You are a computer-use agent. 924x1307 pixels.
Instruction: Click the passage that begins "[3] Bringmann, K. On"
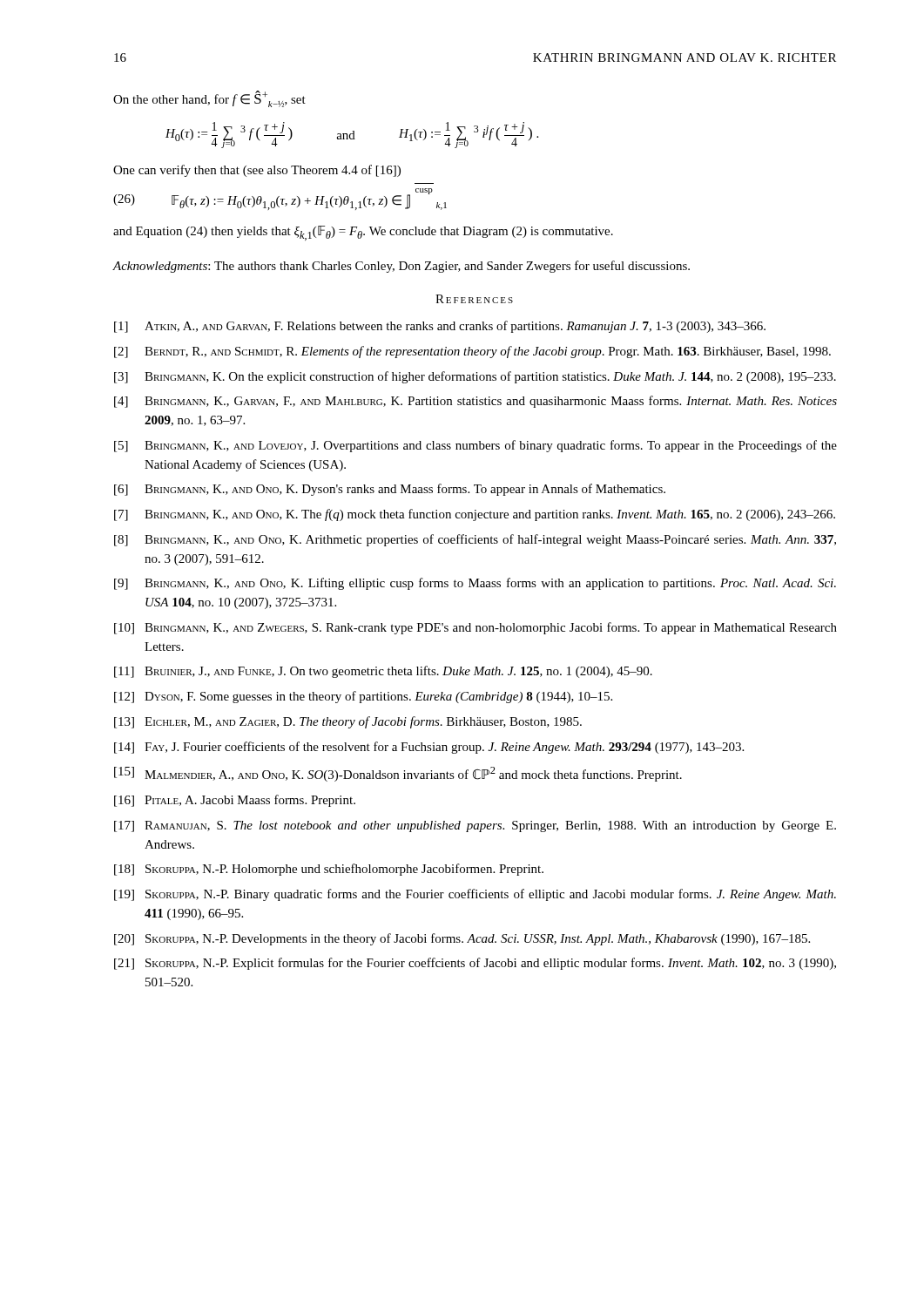click(x=475, y=377)
